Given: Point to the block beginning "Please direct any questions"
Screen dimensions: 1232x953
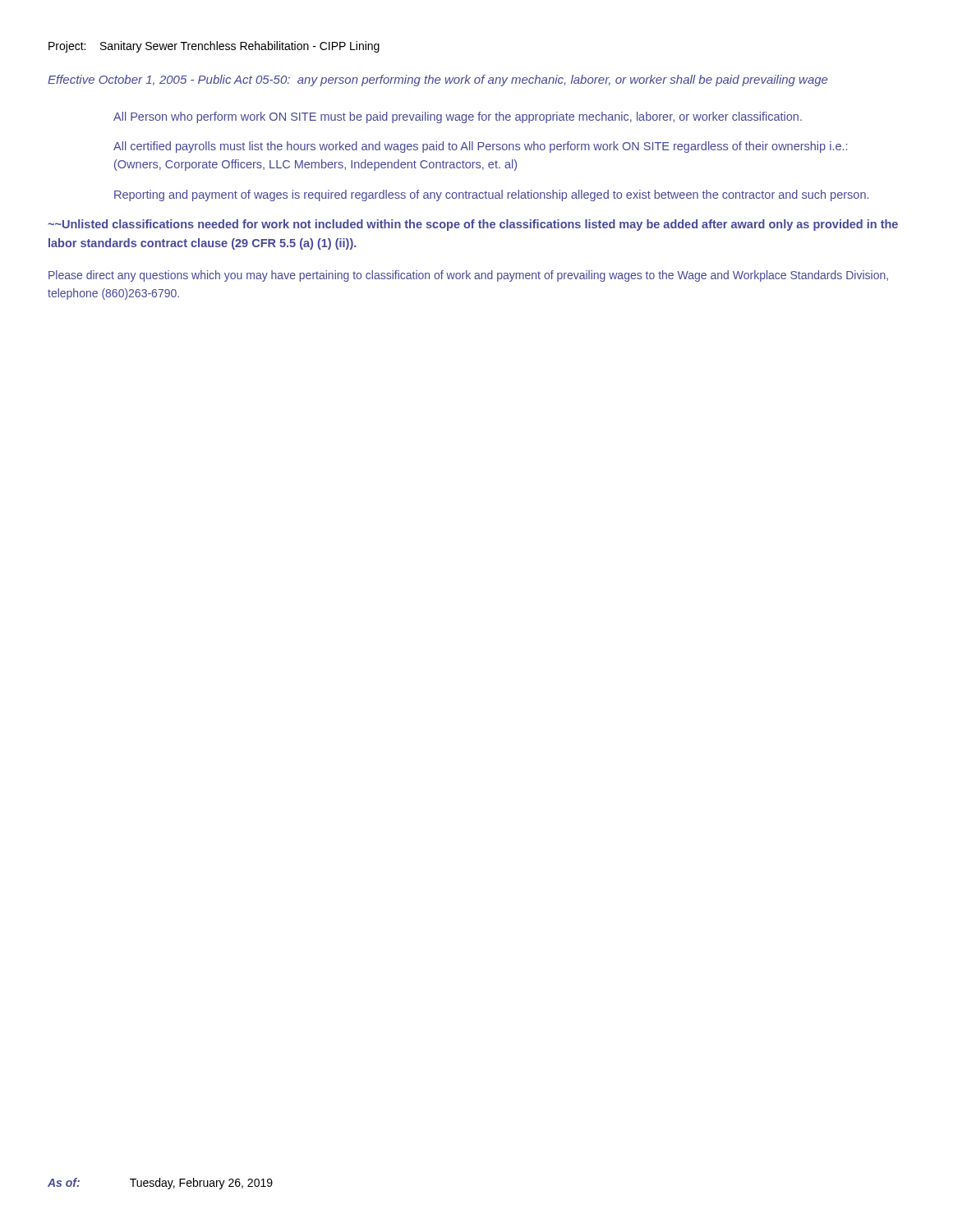Looking at the screenshot, I should pos(468,284).
